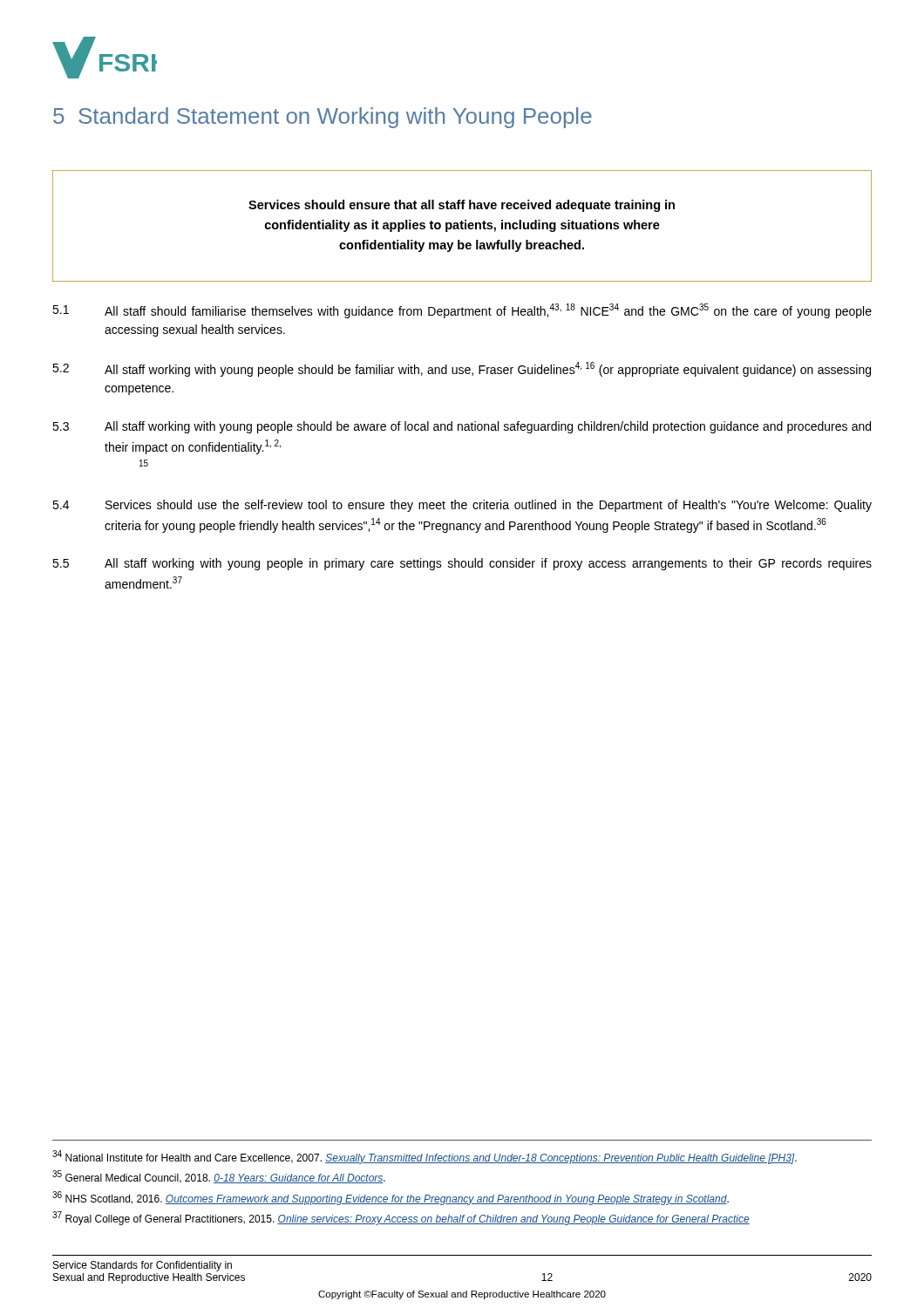Click the passage that begins "Services should ensure that all staff have"
This screenshot has width=924, height=1308.
pos(462,225)
